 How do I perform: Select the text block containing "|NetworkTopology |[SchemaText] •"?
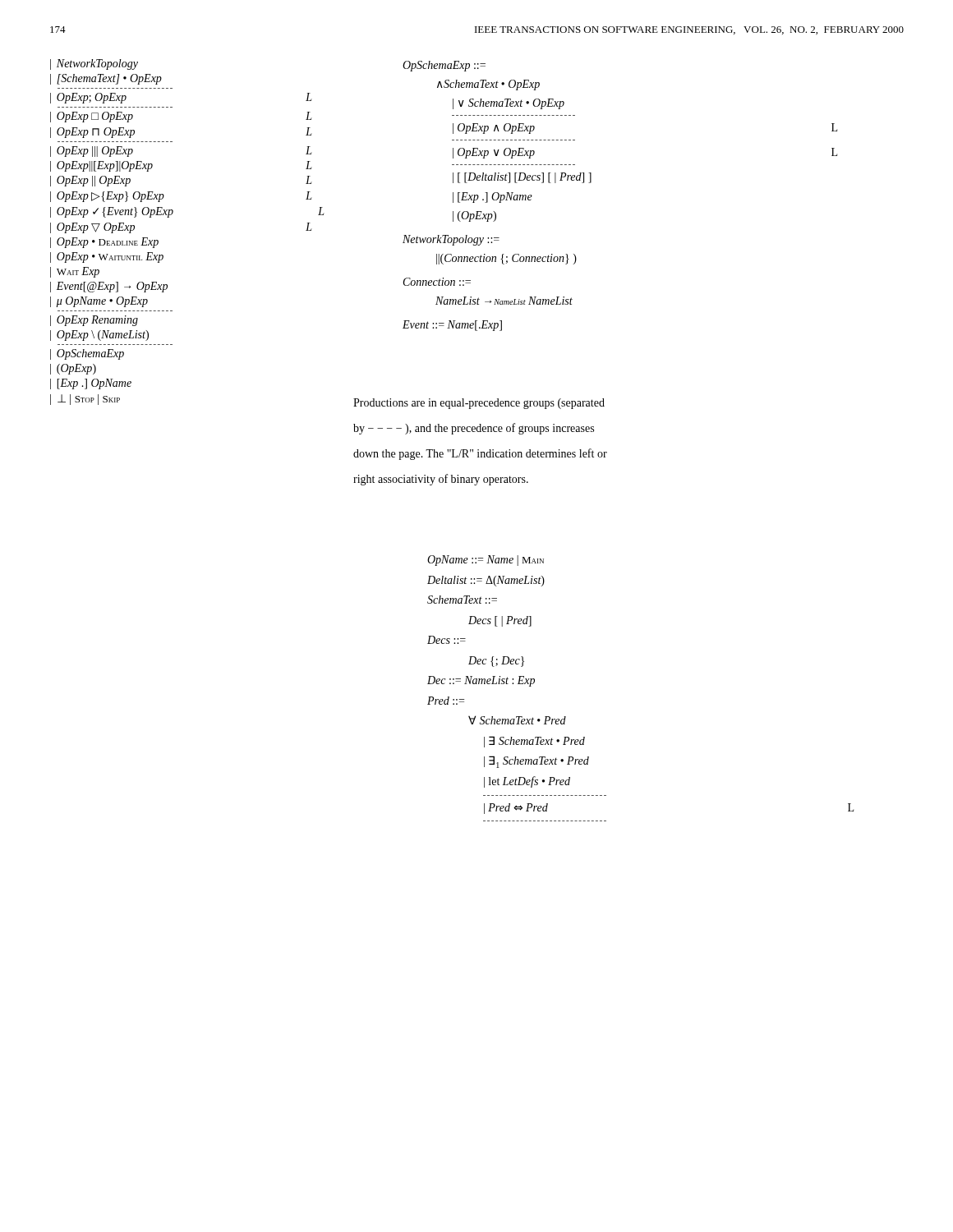click(94, 64)
